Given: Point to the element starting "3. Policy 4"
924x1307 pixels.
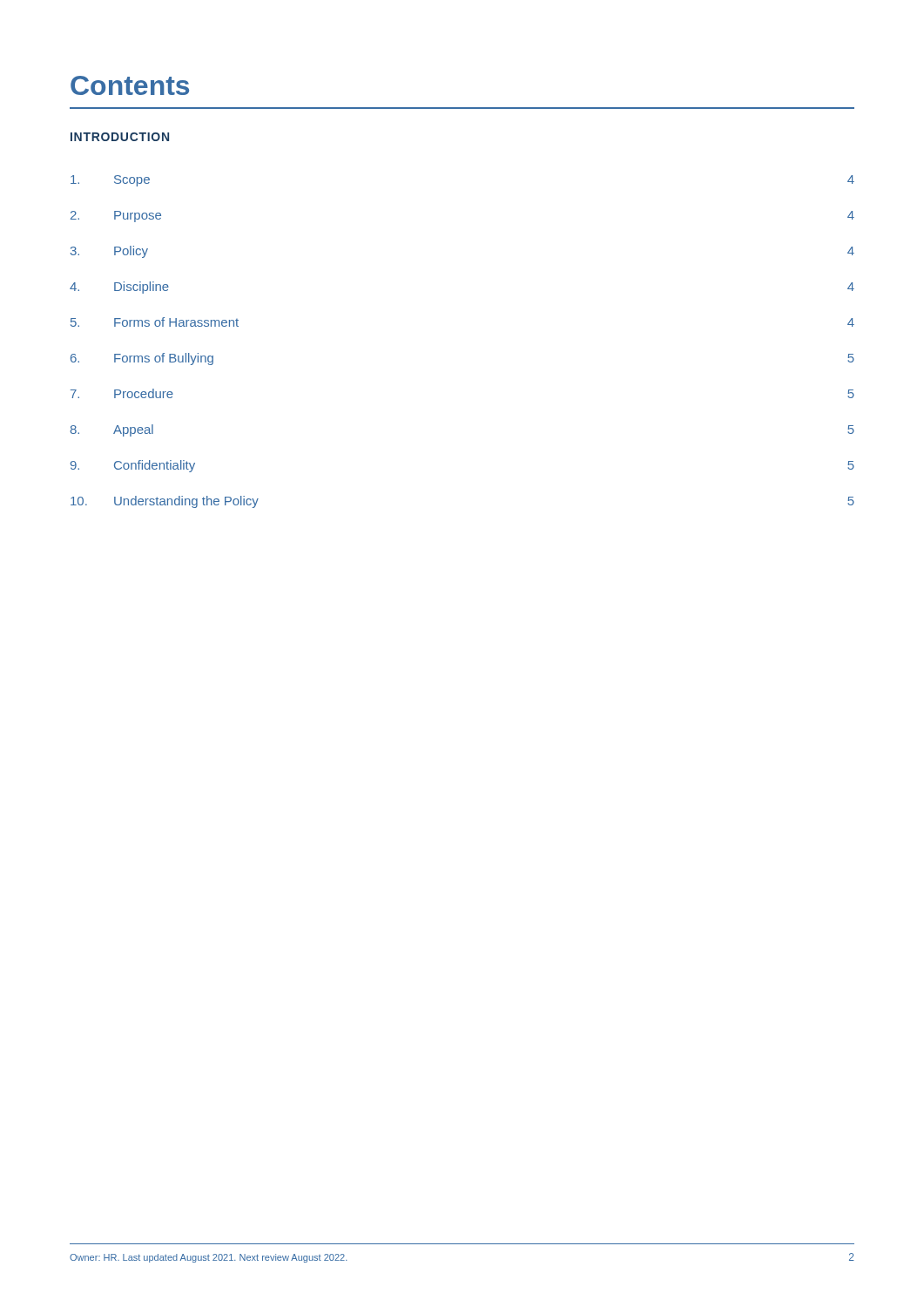Looking at the screenshot, I should click(130, 251).
